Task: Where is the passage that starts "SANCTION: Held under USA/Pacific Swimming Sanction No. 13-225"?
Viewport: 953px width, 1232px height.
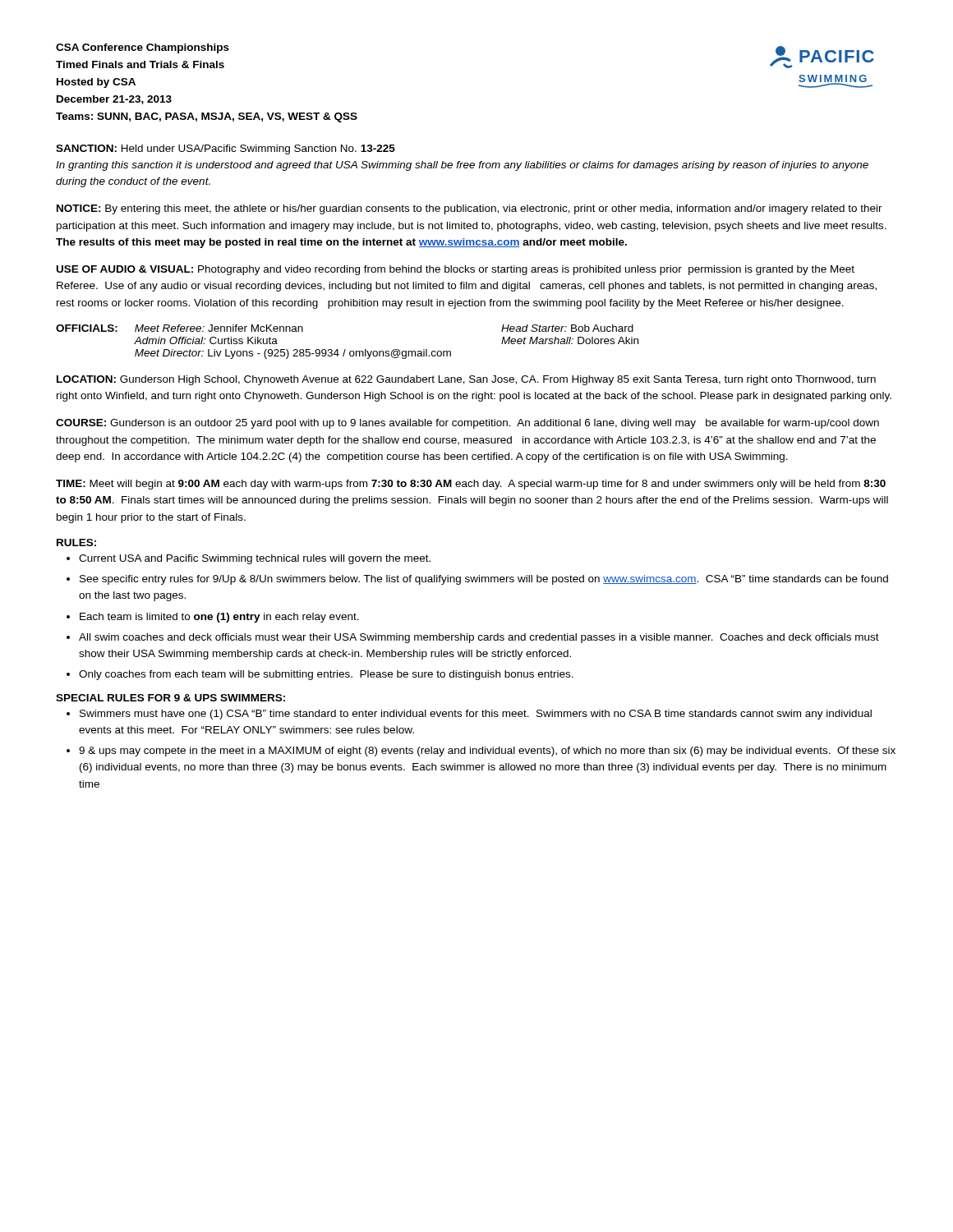Action: click(x=462, y=165)
